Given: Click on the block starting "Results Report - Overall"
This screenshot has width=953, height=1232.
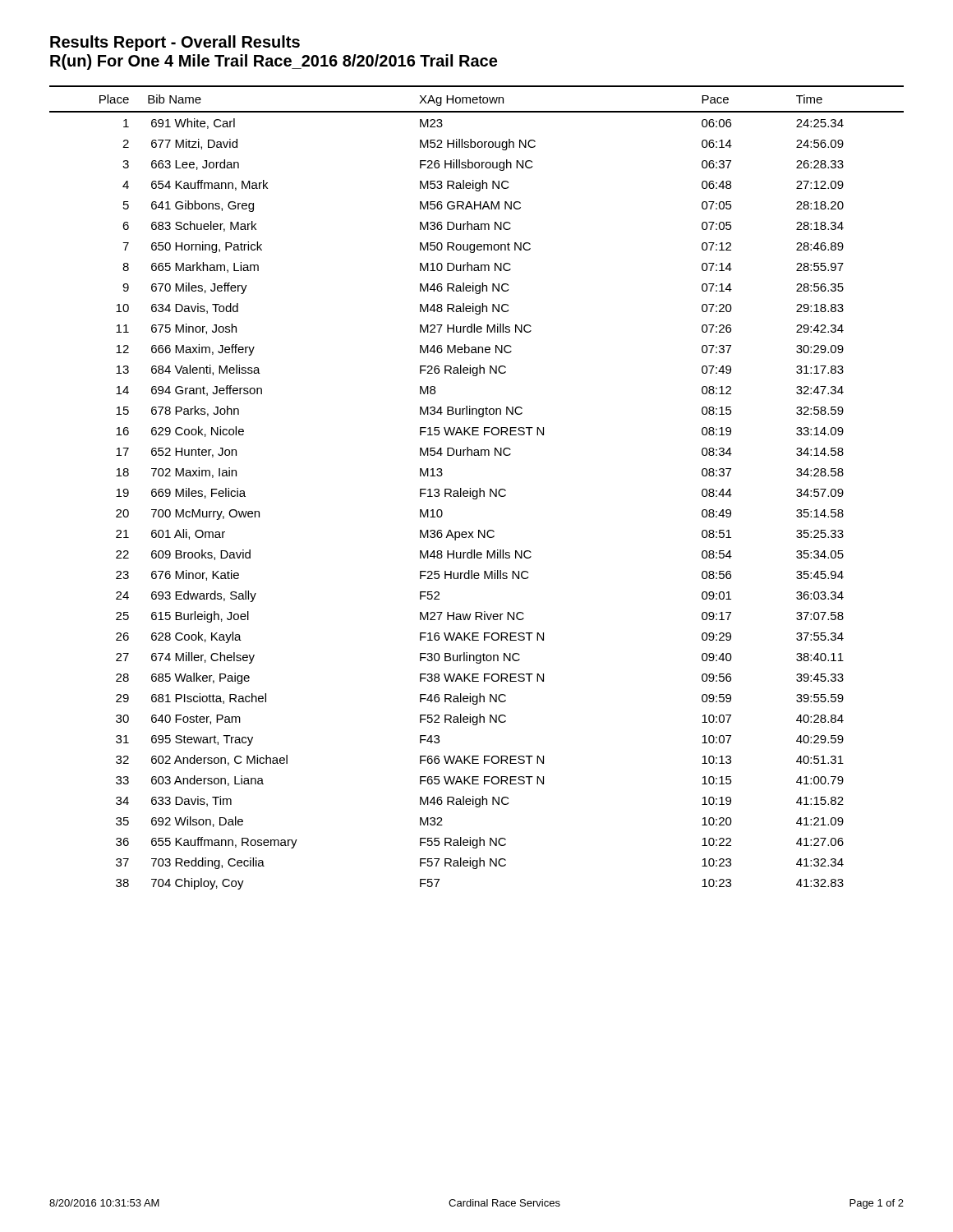Looking at the screenshot, I should tap(476, 52).
